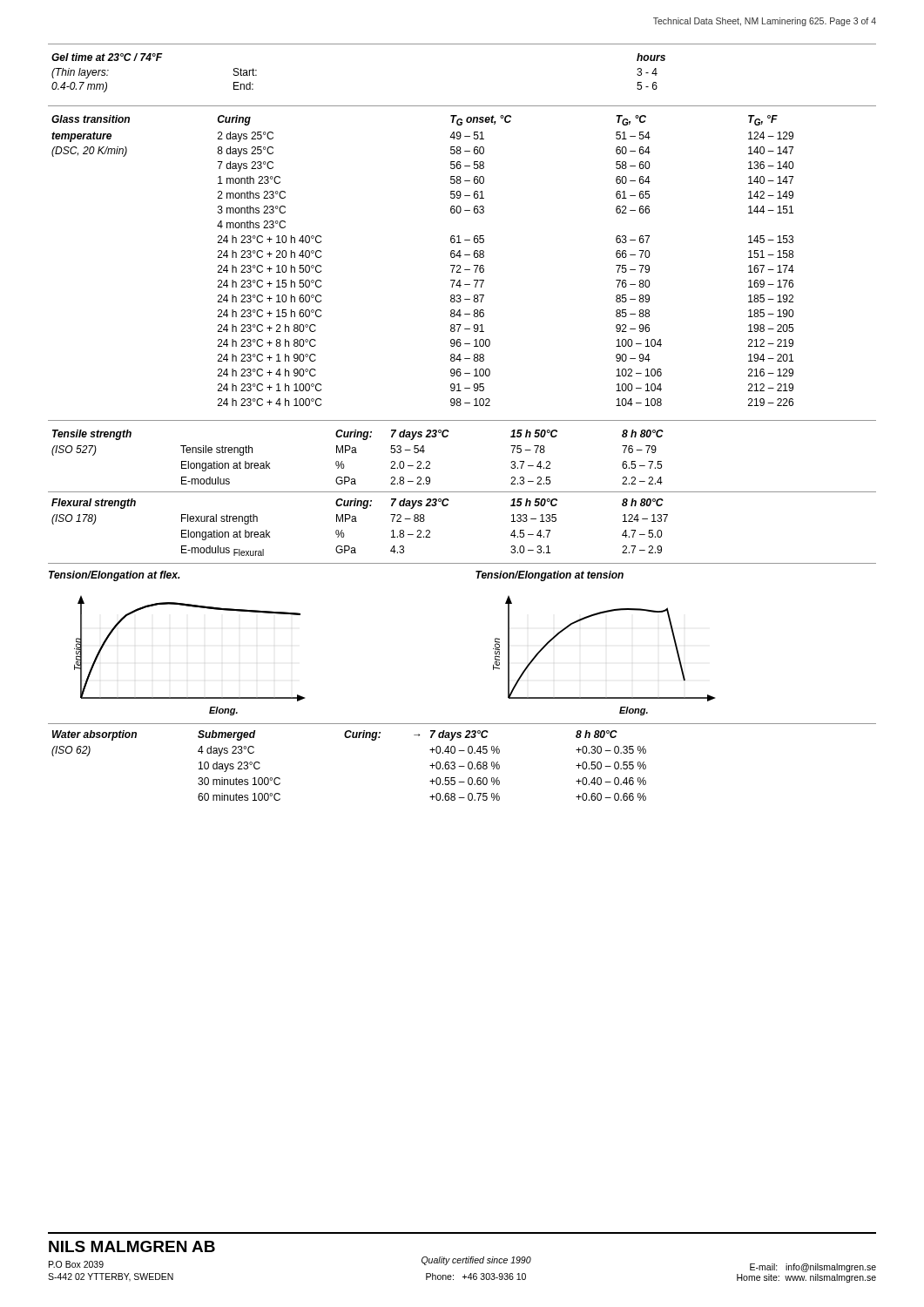Select the table that reads "124 – 137"
The height and width of the screenshot is (1307, 924).
pos(462,528)
